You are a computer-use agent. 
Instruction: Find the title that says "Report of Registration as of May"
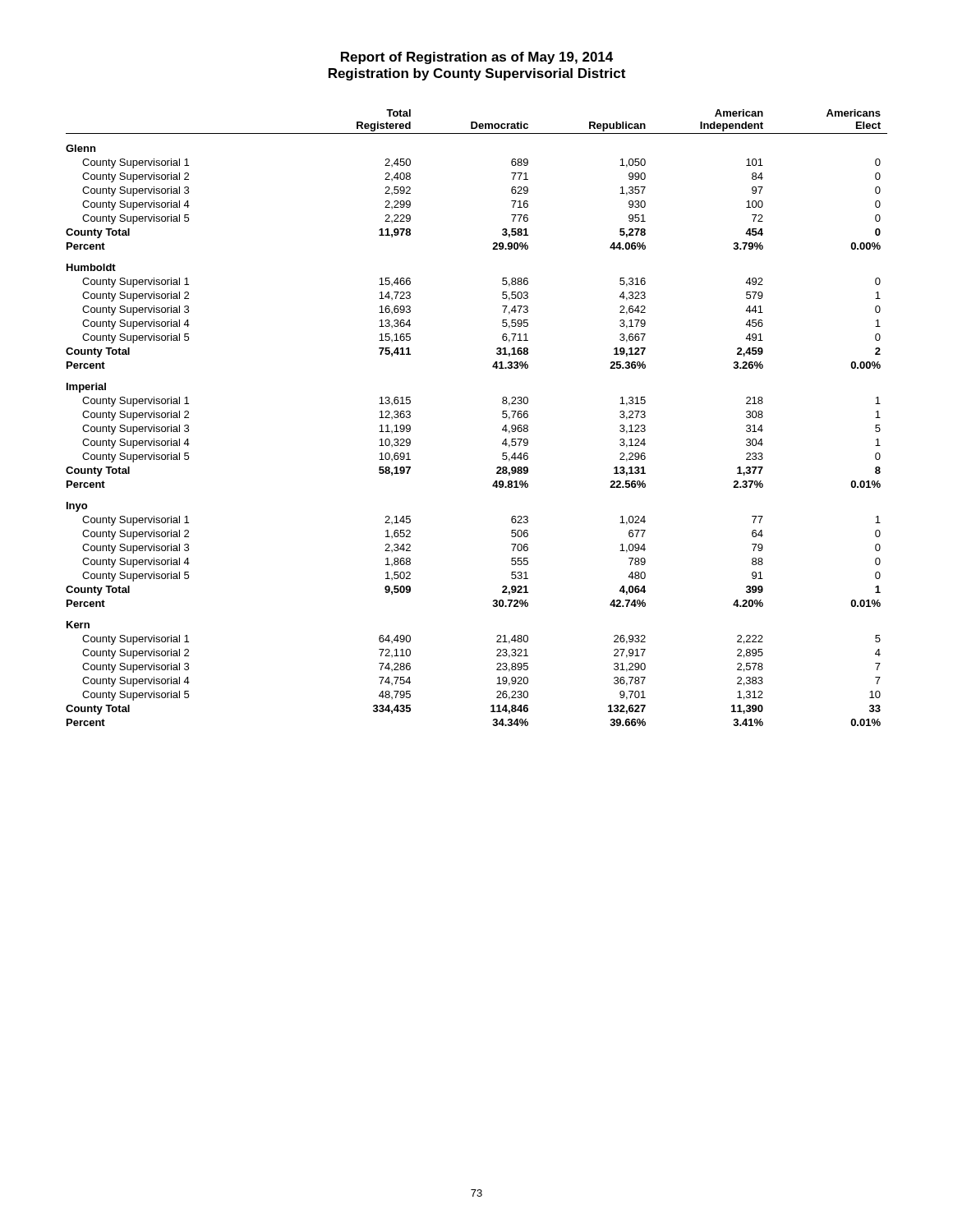[476, 66]
